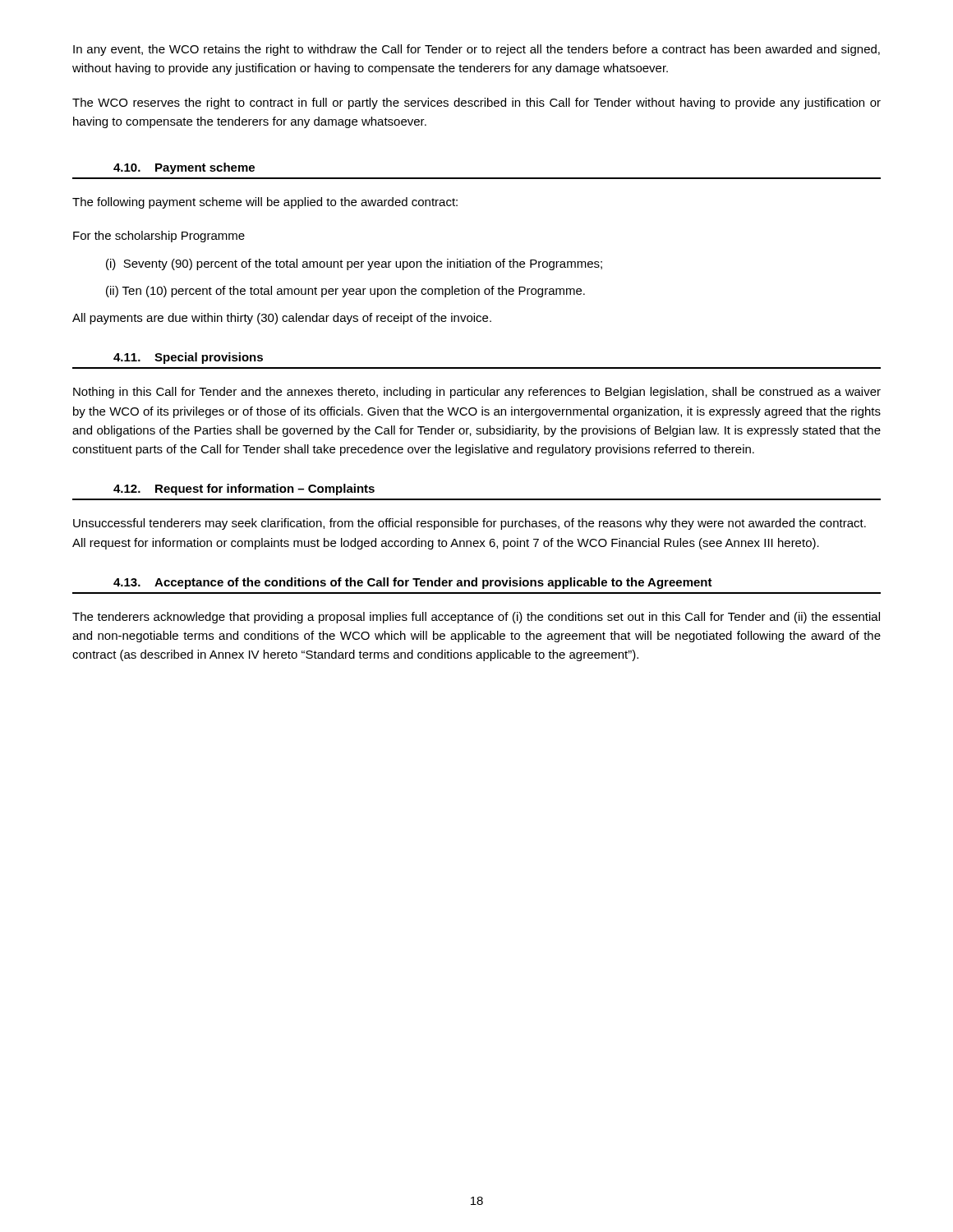Viewport: 953px width, 1232px height.
Task: Select the block starting "(i) Seventy (90) percent of the total amount"
Action: [354, 263]
